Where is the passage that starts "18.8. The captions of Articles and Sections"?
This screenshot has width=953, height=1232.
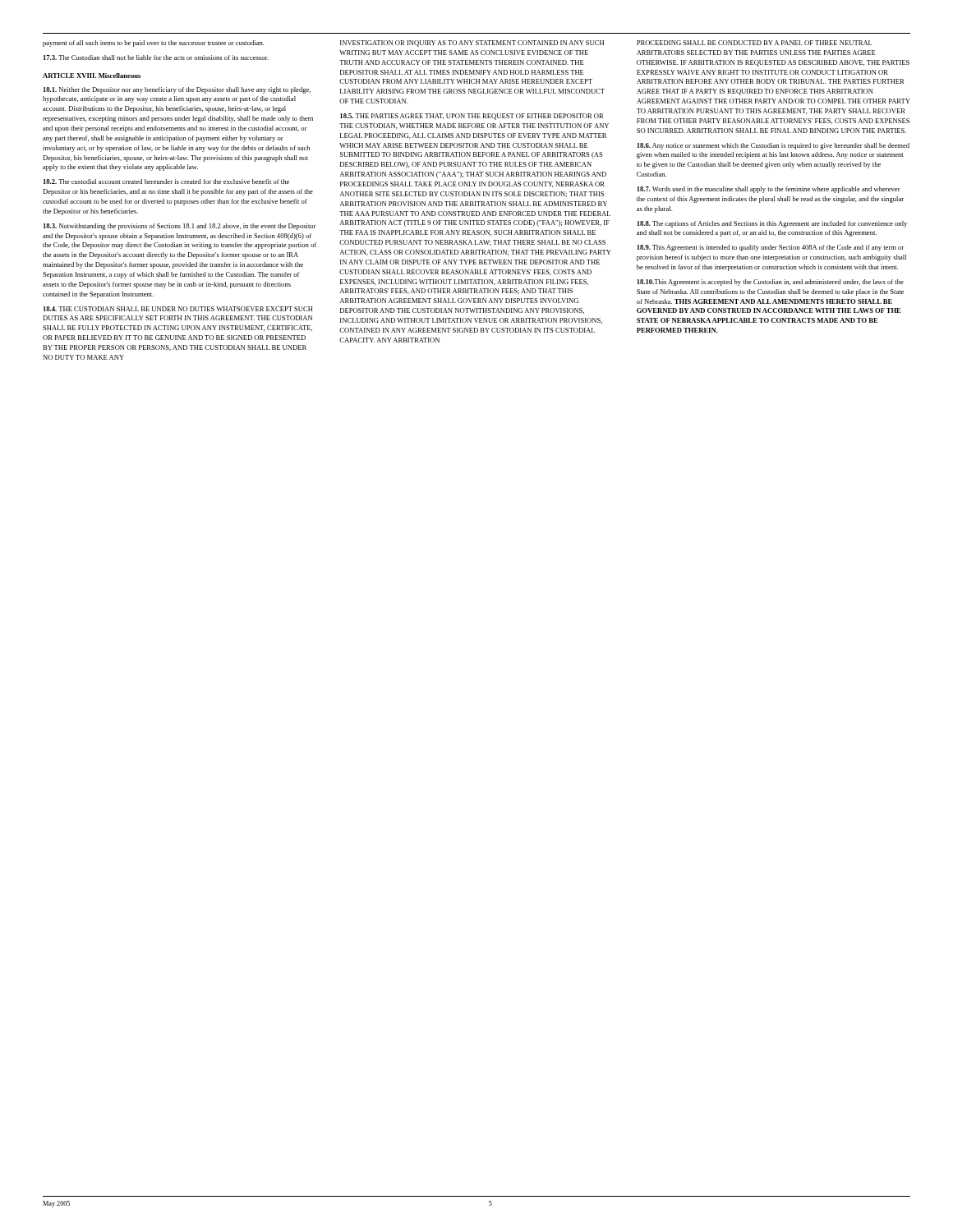[772, 228]
